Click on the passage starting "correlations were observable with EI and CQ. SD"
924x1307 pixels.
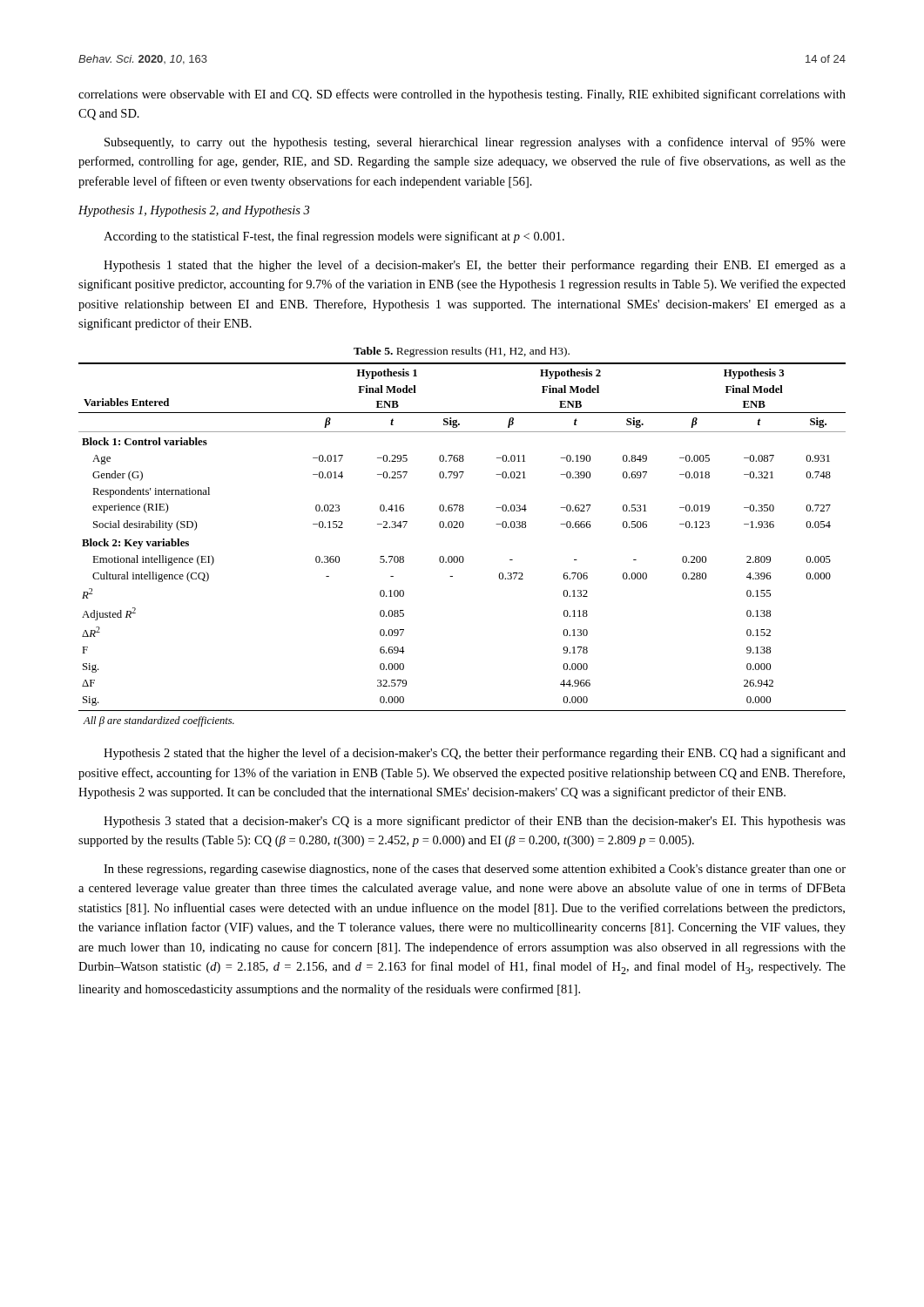(462, 104)
